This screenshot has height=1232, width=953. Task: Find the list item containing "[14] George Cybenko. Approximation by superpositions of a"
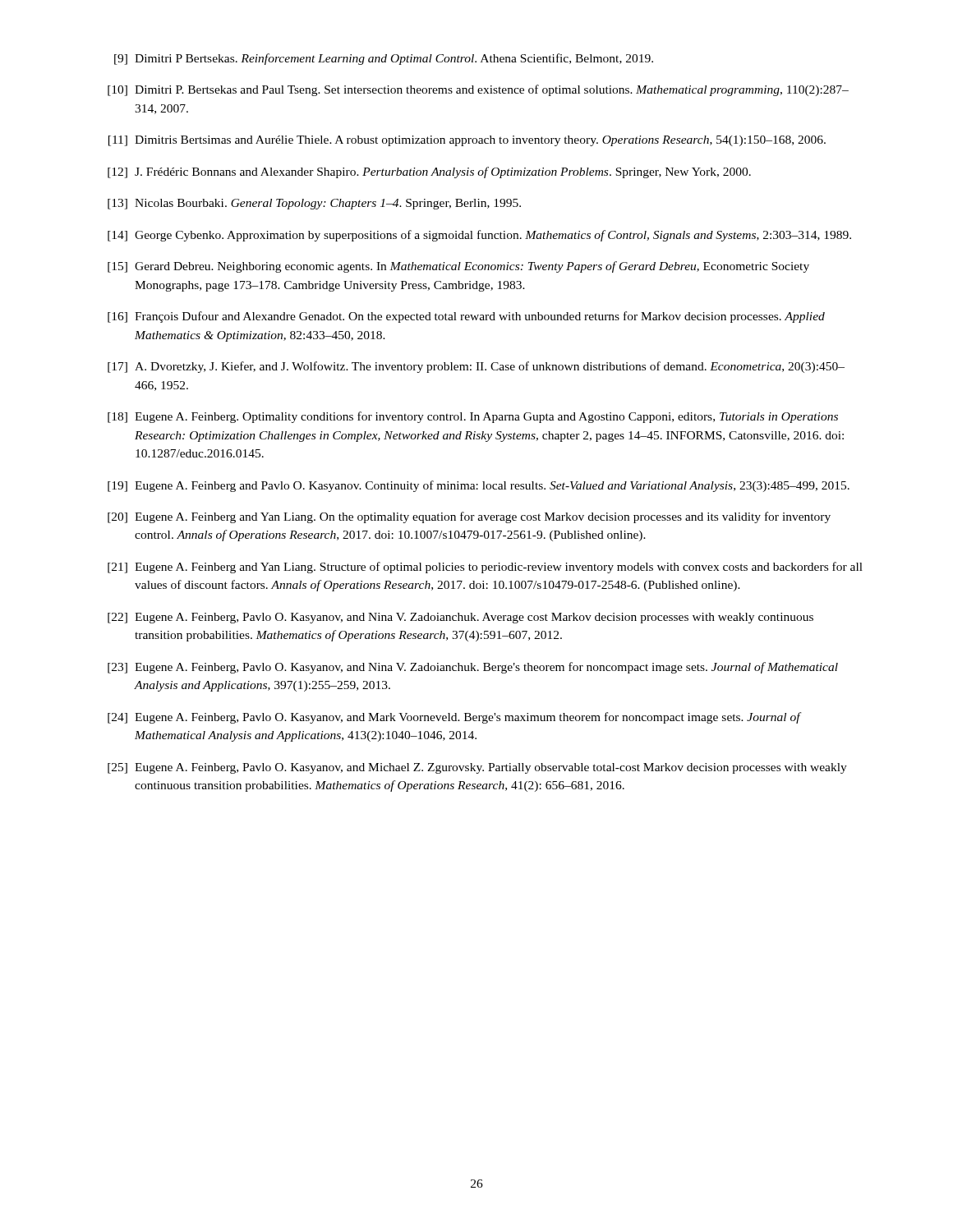[x=476, y=235]
